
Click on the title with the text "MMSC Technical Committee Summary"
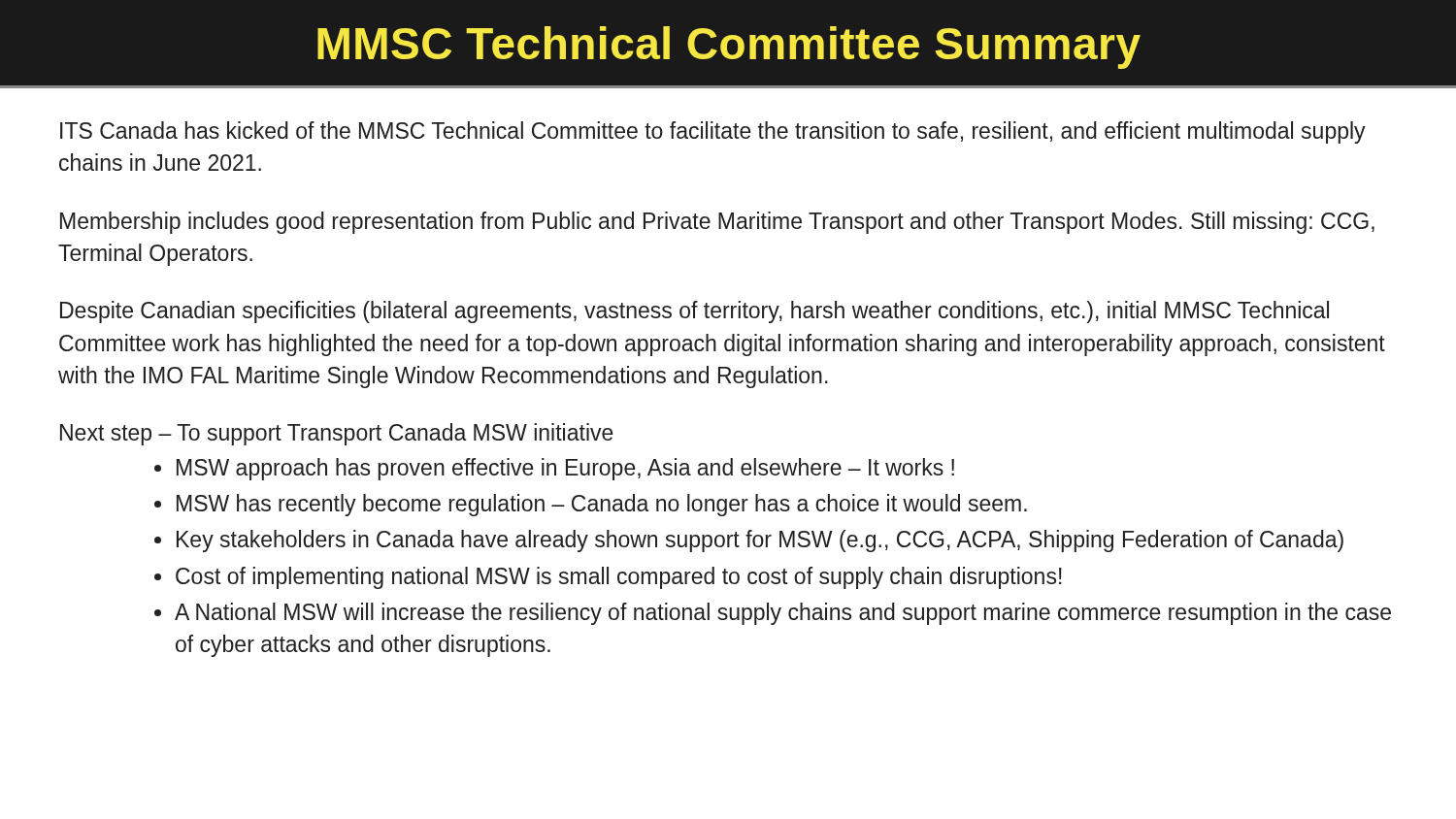coord(728,43)
